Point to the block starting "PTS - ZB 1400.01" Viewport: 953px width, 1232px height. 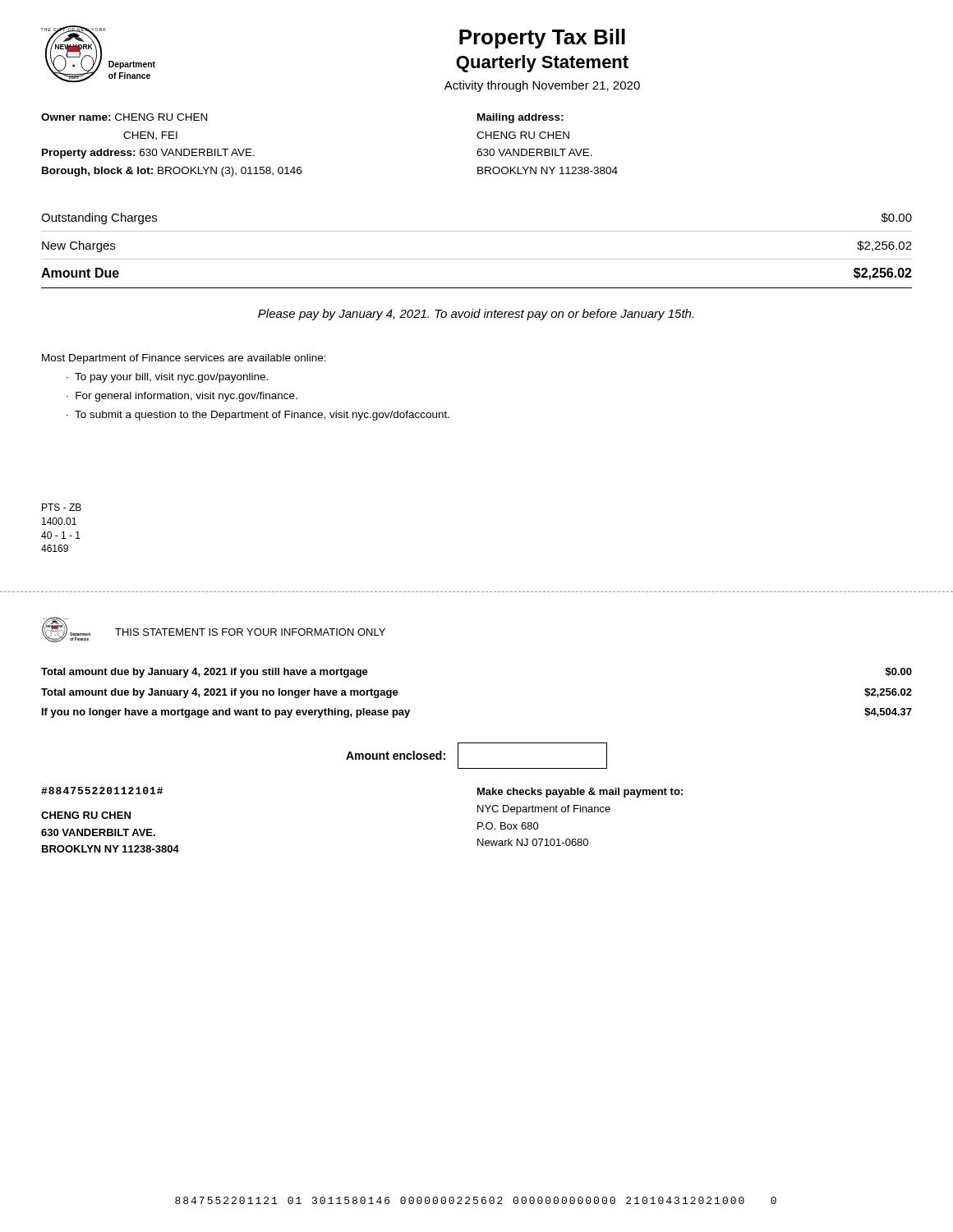pos(61,528)
